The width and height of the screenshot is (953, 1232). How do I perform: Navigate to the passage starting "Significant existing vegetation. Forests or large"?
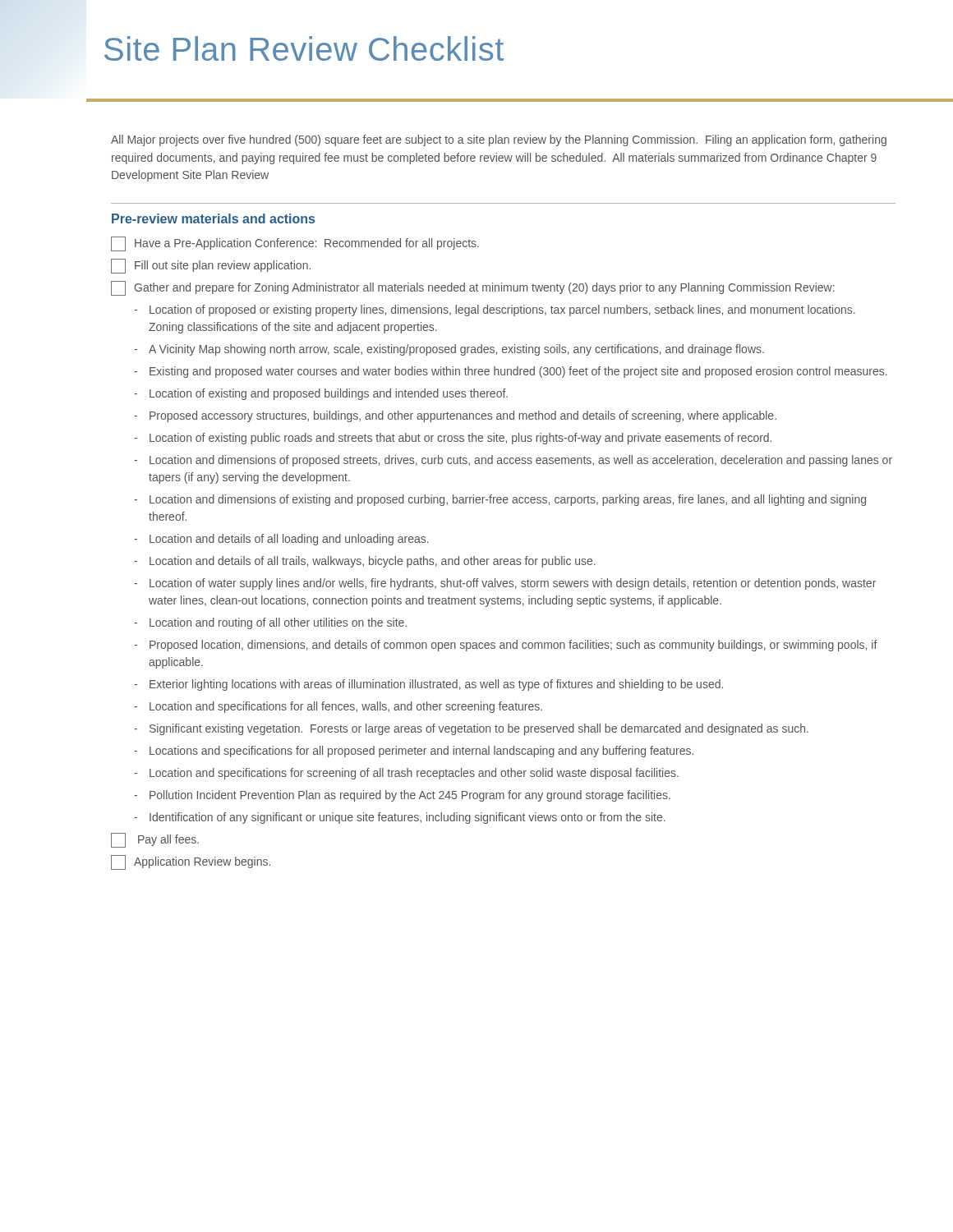click(x=479, y=729)
